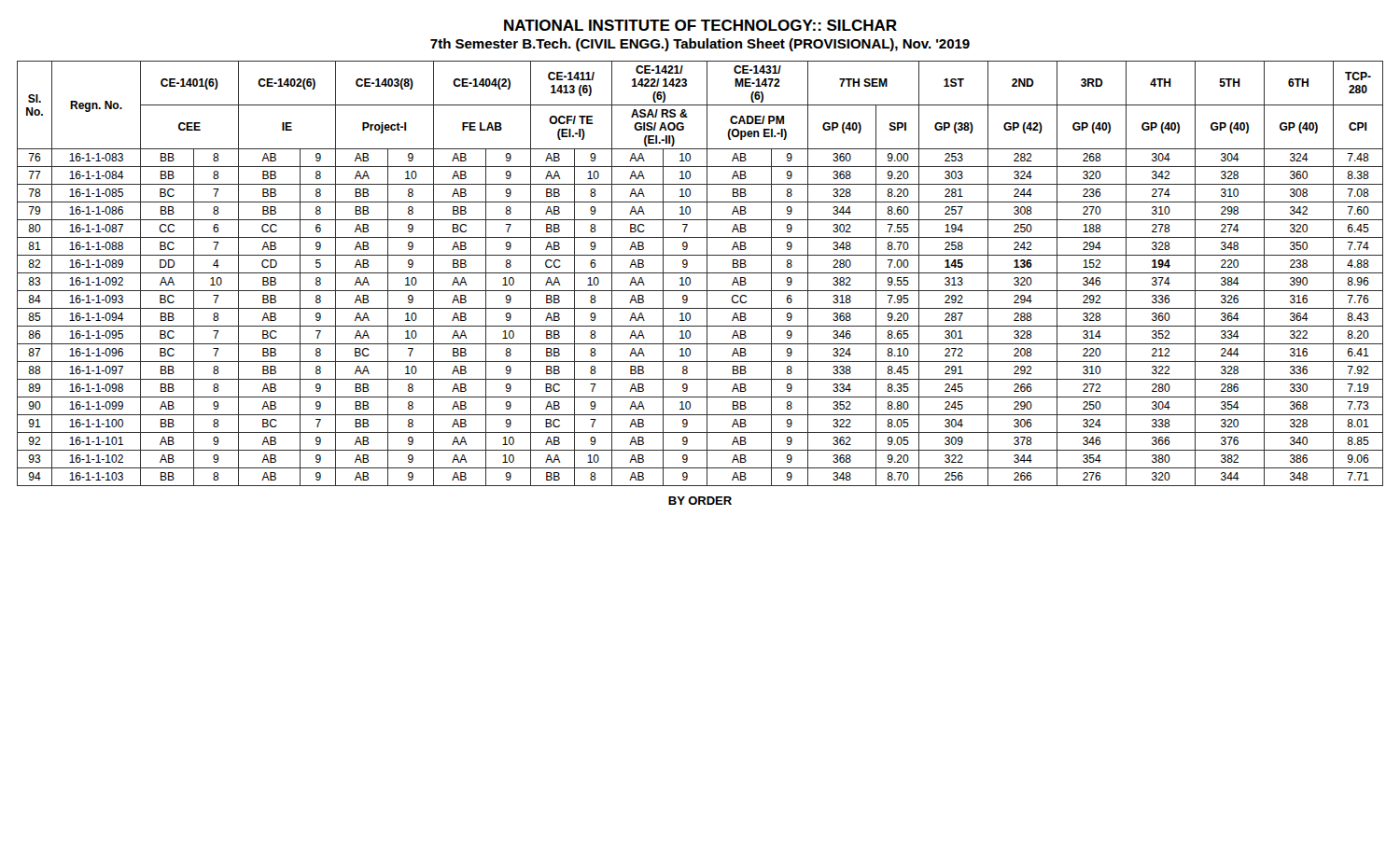The width and height of the screenshot is (1400, 850).
Task: Point to the title beginning "NATIONAL INSTITUTE OF TECHNOLOGY:: SILCHAR 7th Semester B.Tech."
Action: coord(700,34)
